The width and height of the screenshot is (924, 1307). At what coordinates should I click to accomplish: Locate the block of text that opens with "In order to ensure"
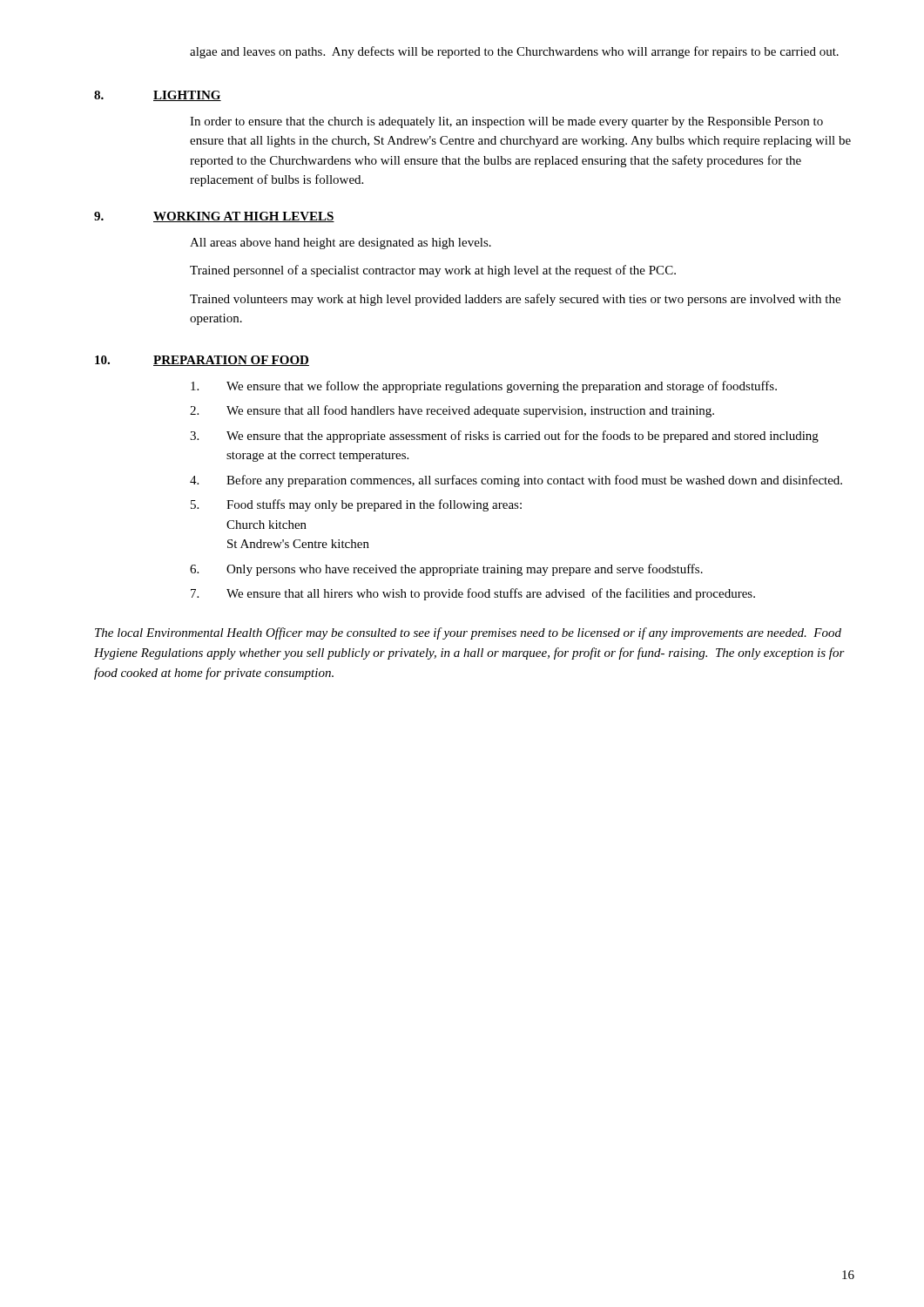point(522,150)
